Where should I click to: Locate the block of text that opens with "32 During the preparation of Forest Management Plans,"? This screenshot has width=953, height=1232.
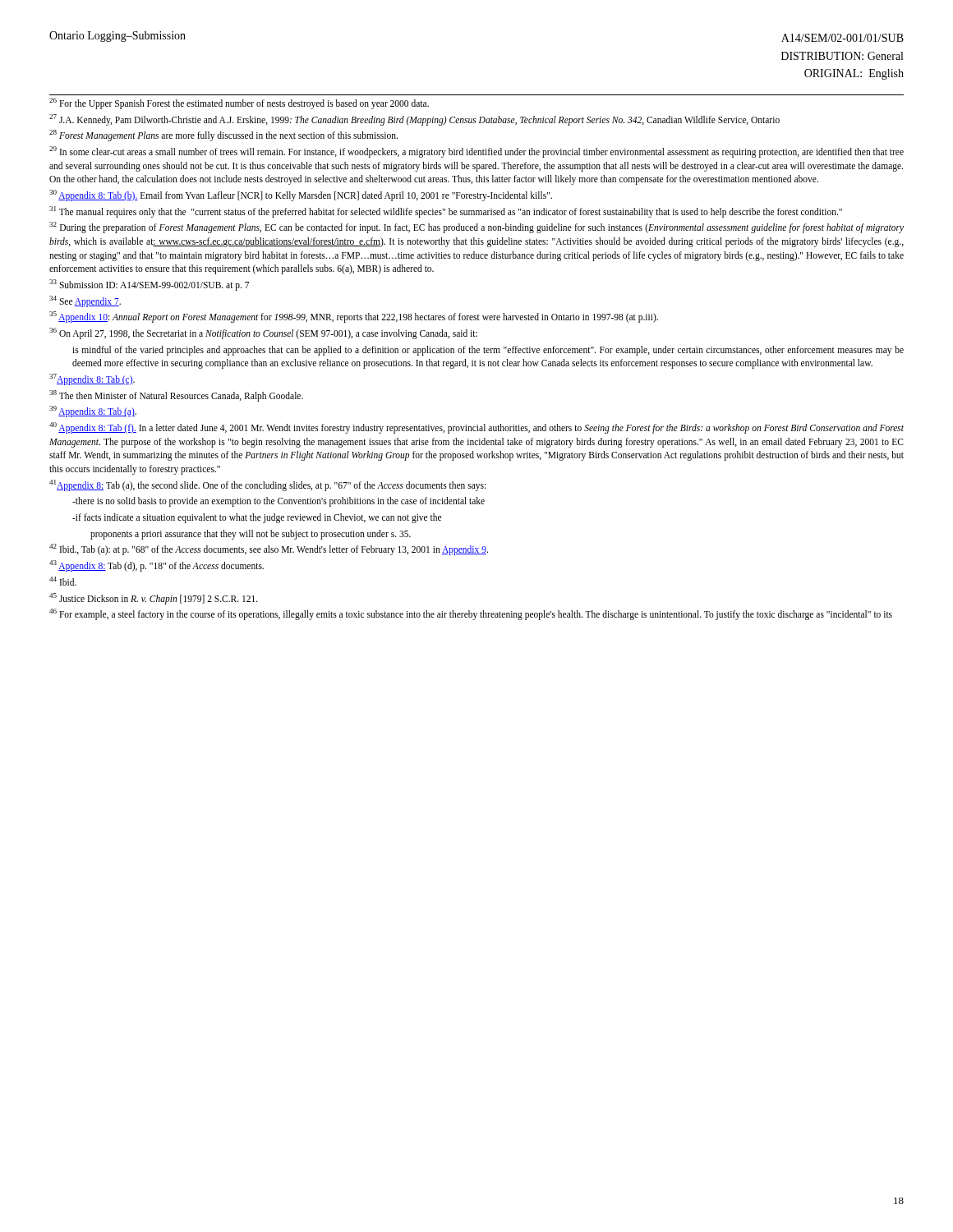(x=476, y=248)
